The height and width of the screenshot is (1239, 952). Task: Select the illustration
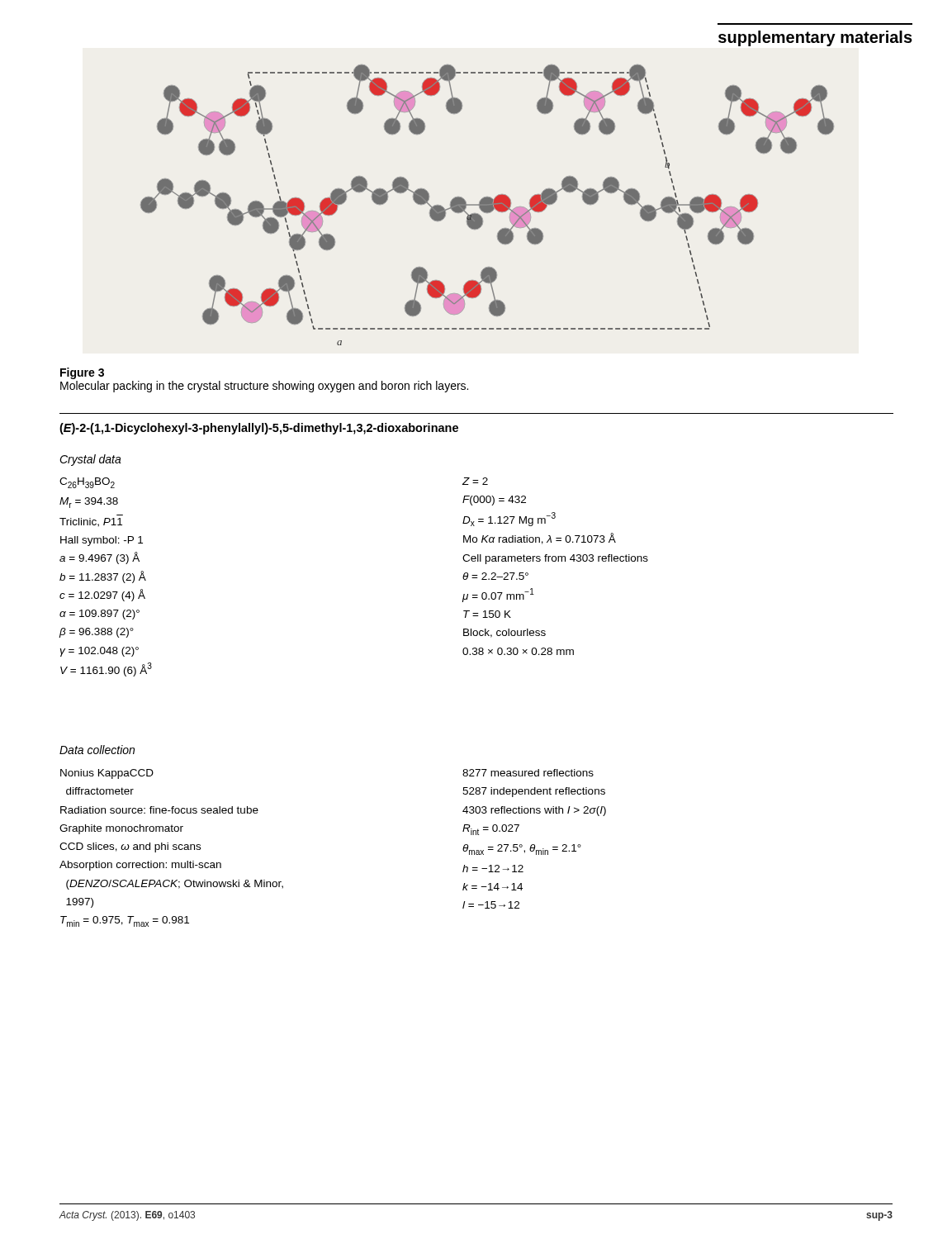point(471,201)
